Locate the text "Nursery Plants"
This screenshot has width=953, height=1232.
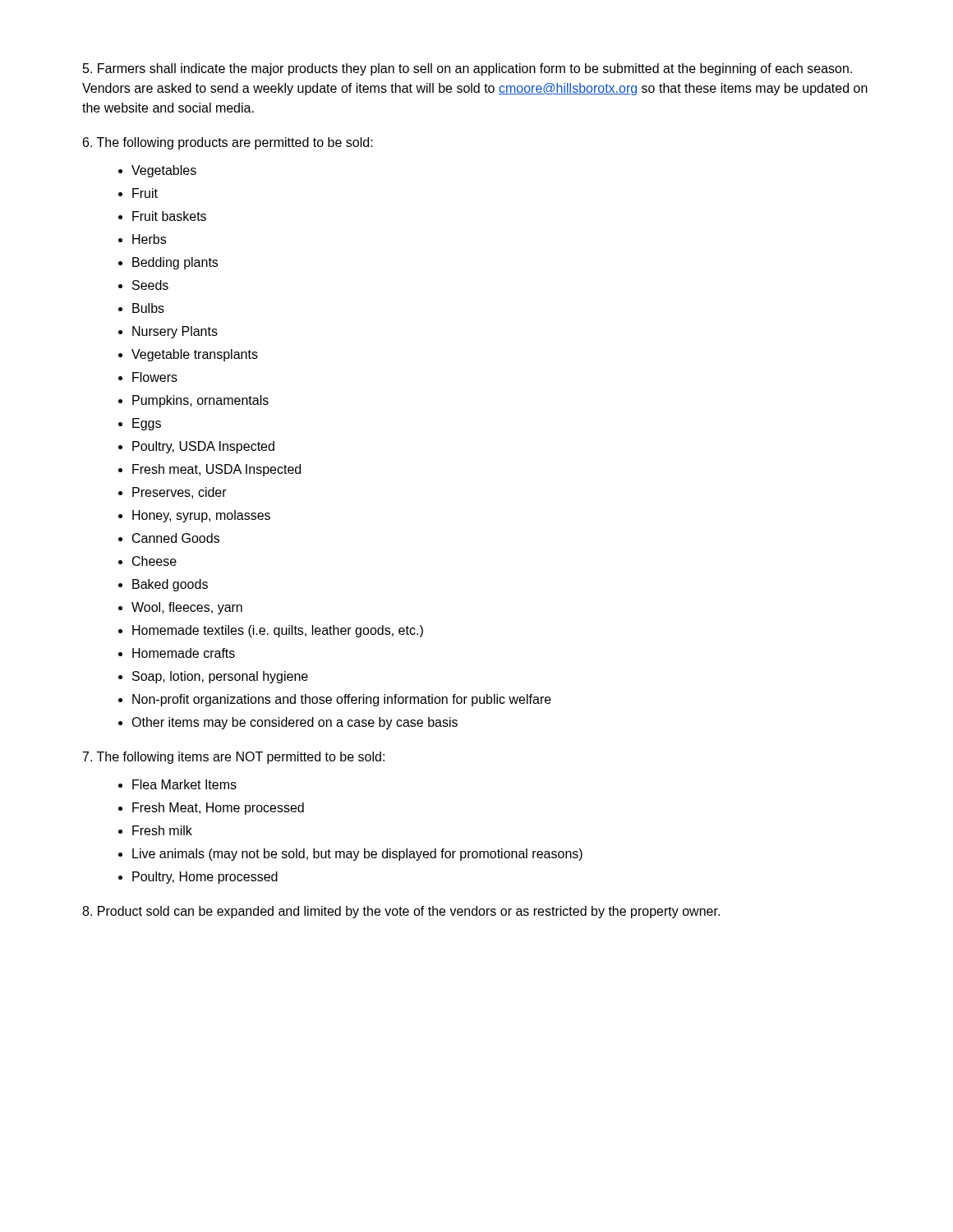175,331
